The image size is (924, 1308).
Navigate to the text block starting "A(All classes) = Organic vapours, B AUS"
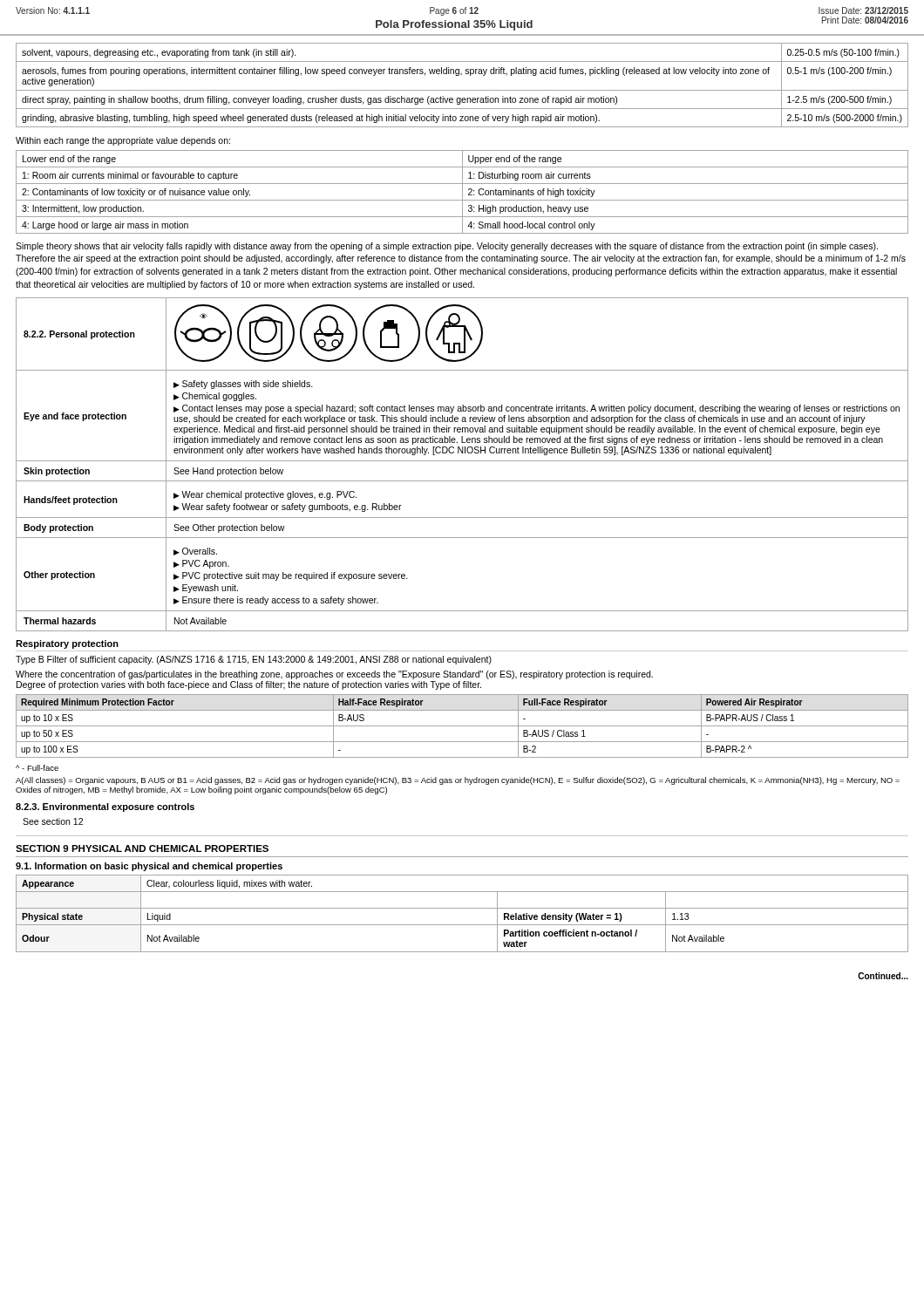click(x=458, y=785)
